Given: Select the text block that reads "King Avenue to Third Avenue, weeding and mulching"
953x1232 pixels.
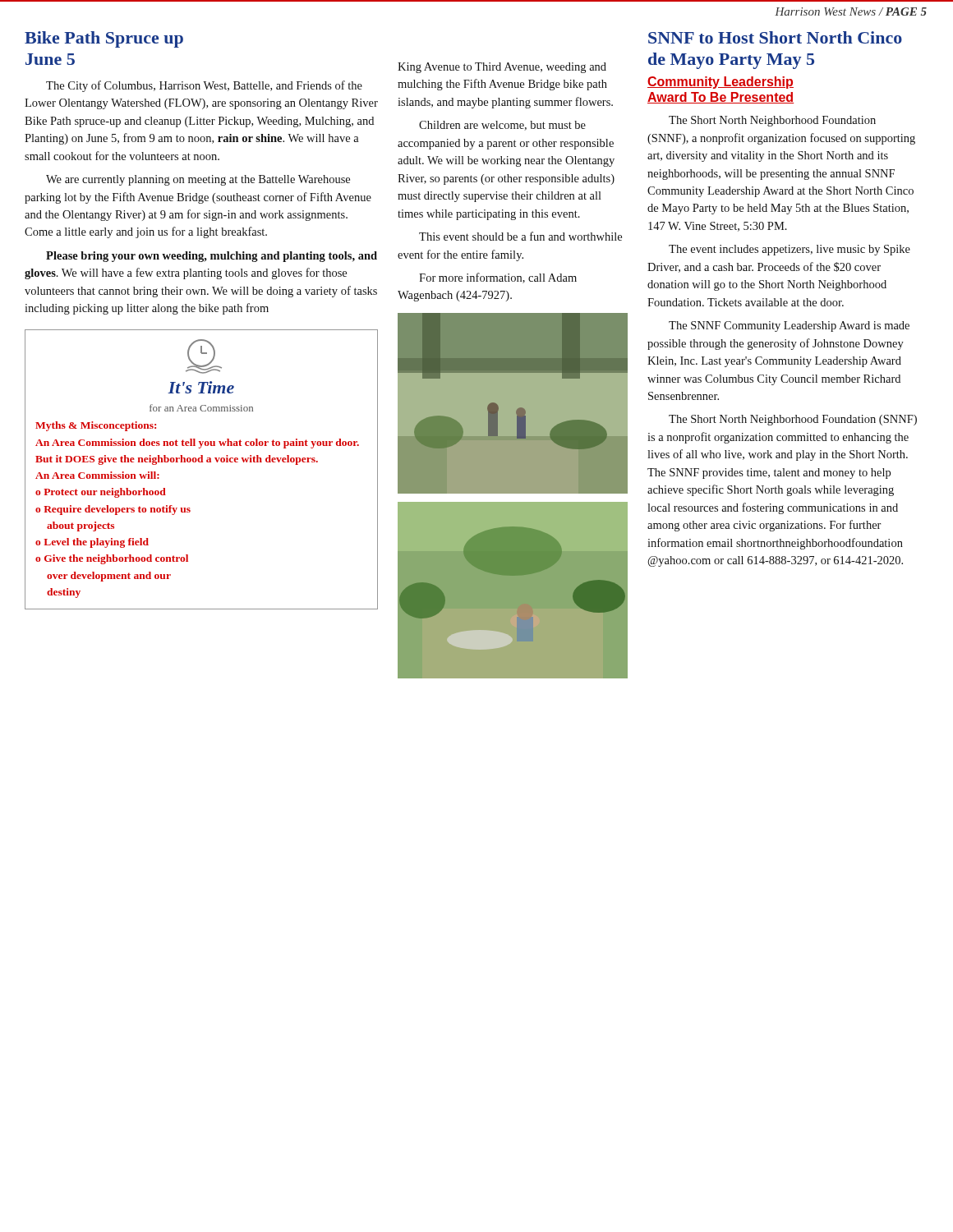Looking at the screenshot, I should coord(513,181).
